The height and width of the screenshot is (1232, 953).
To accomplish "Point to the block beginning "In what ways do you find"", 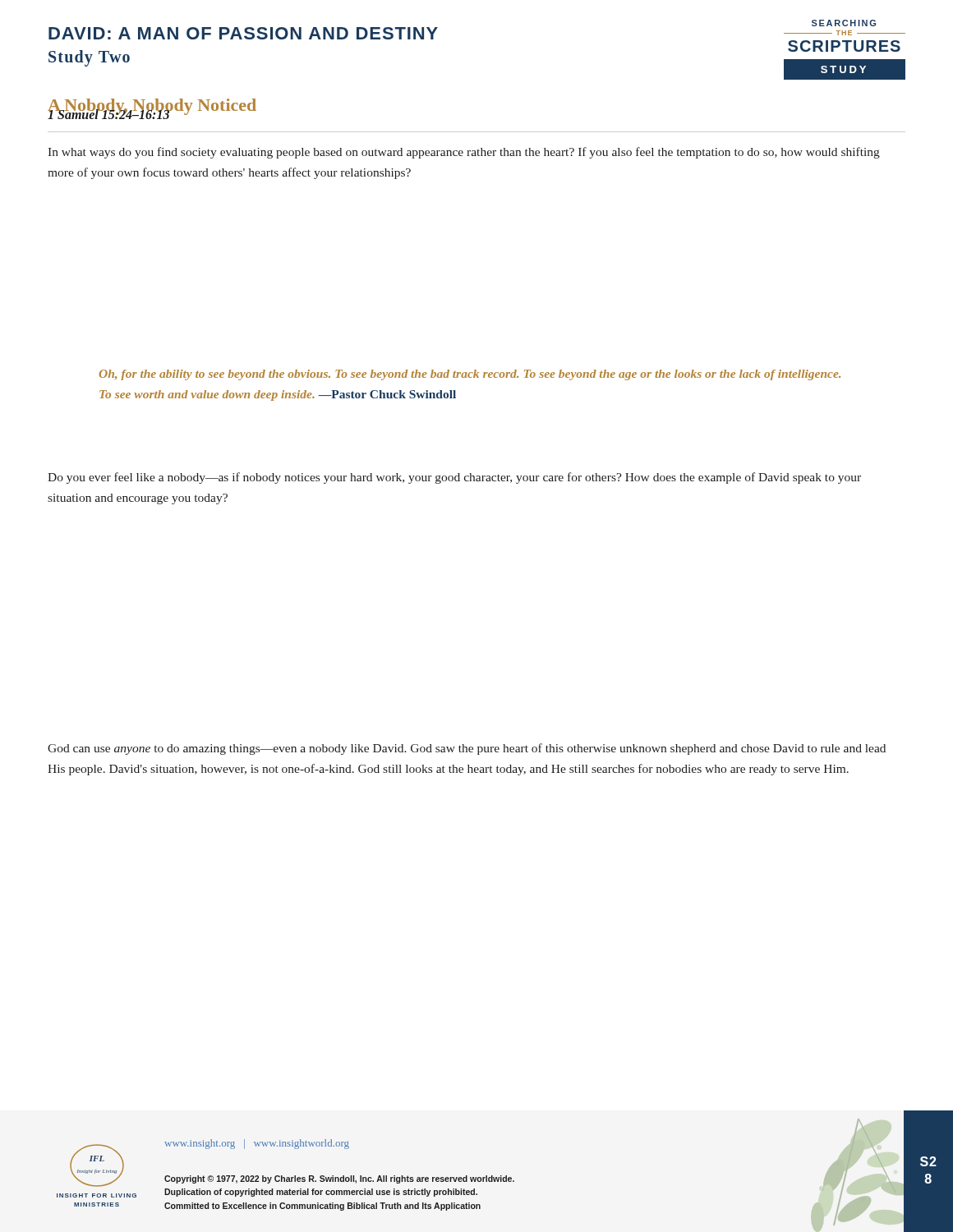I will pyautogui.click(x=476, y=162).
